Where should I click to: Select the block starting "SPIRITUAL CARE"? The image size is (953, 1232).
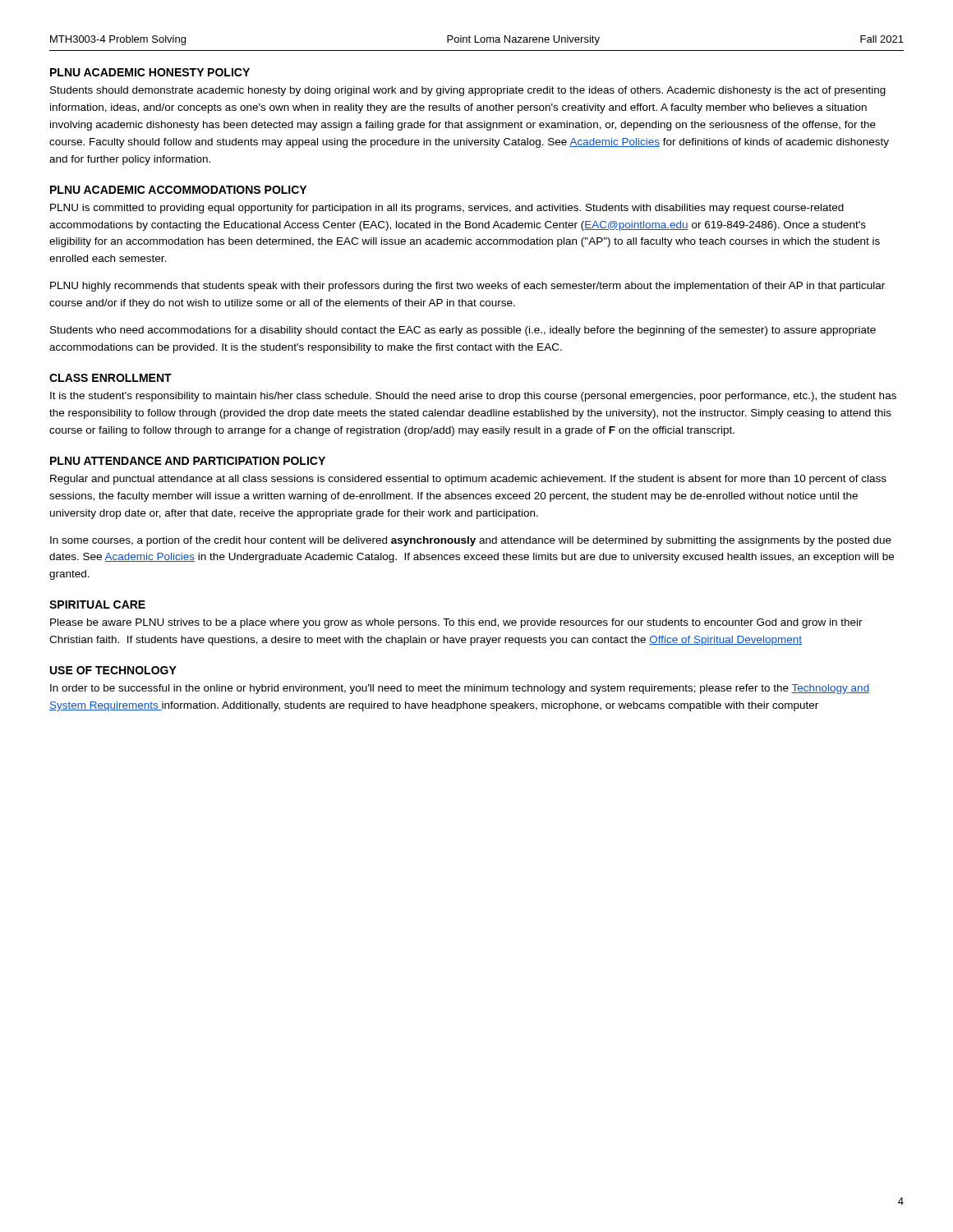click(x=97, y=605)
